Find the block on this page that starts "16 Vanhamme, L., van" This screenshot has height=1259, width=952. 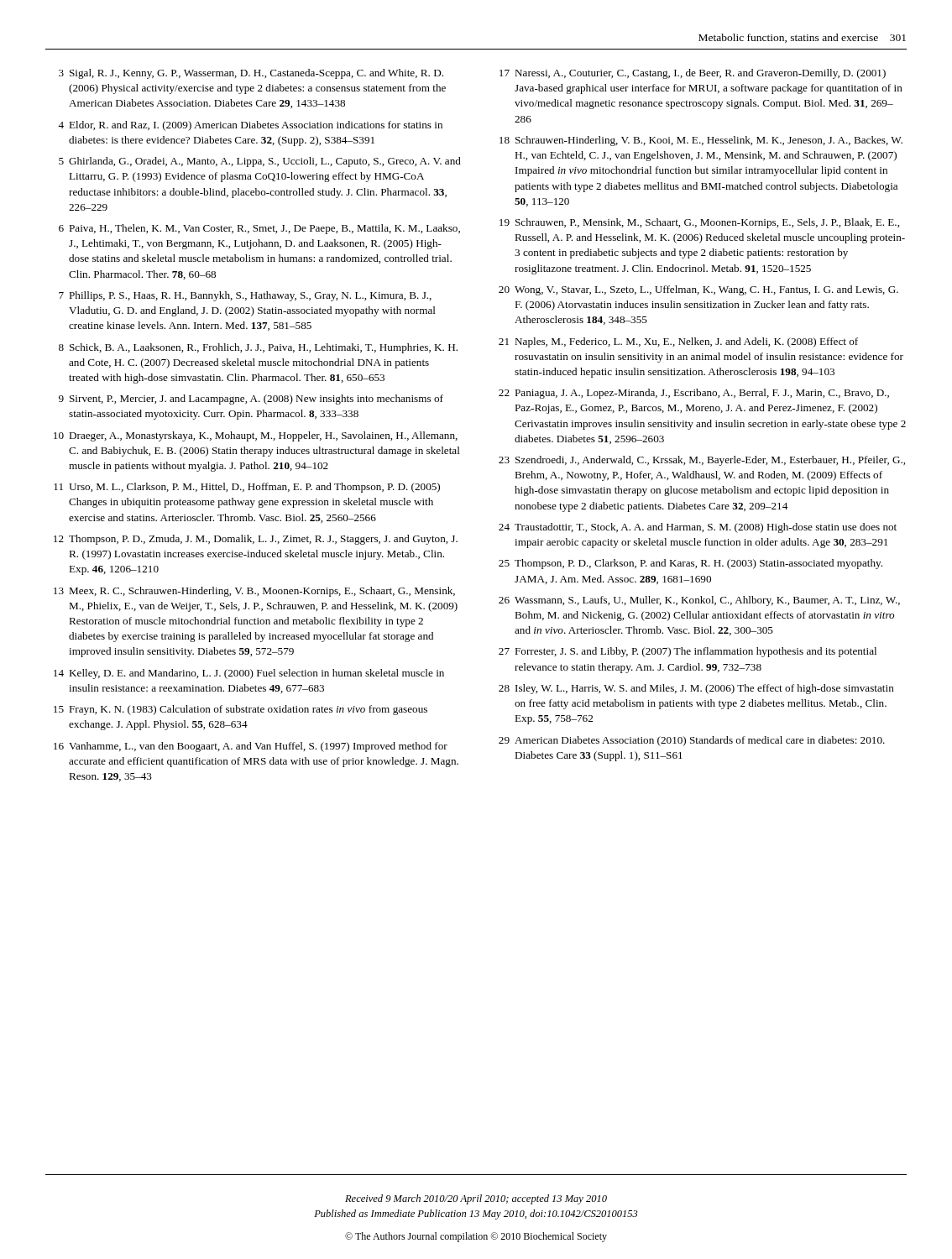pyautogui.click(x=253, y=761)
